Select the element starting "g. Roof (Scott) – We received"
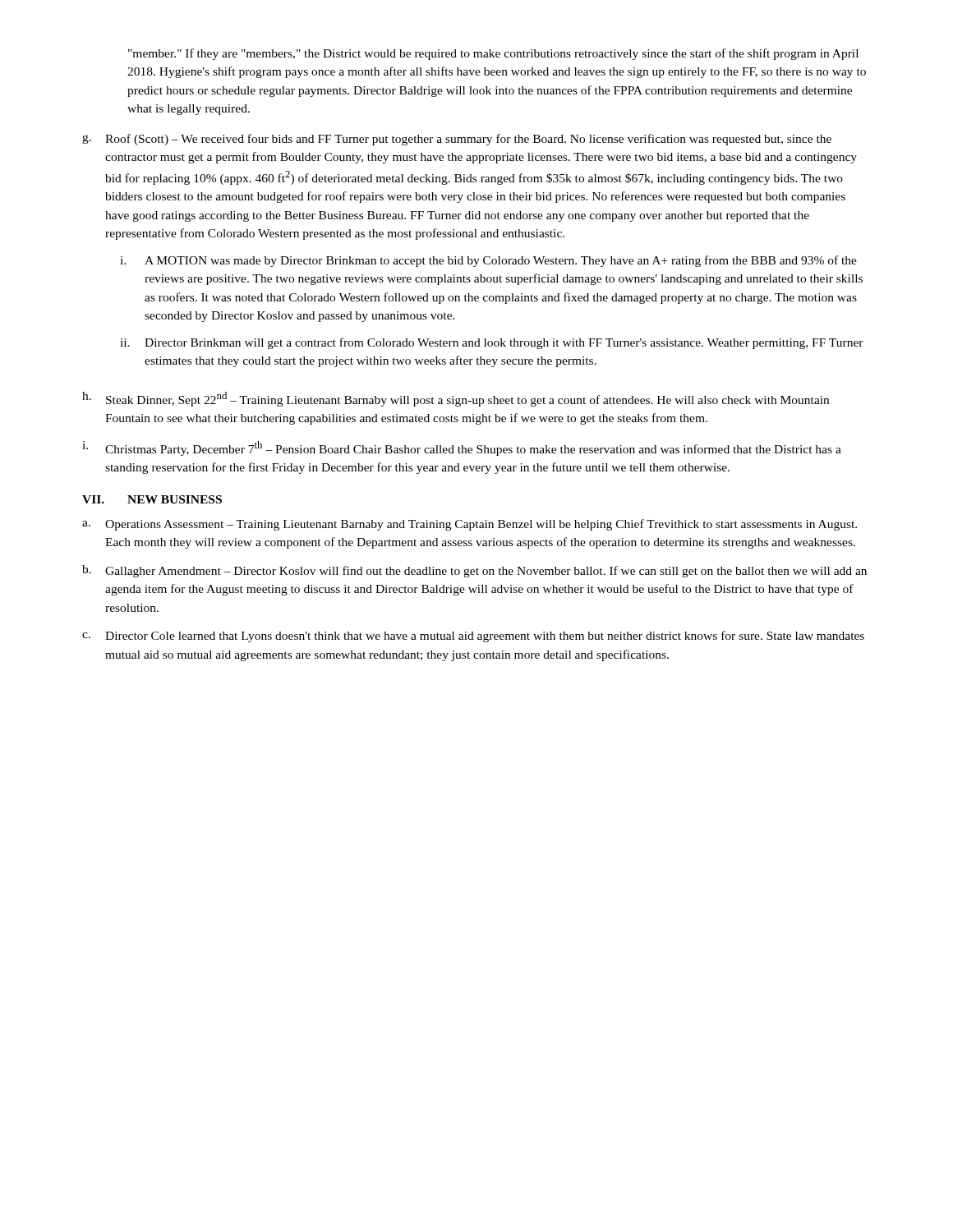The height and width of the screenshot is (1232, 953). 476,254
